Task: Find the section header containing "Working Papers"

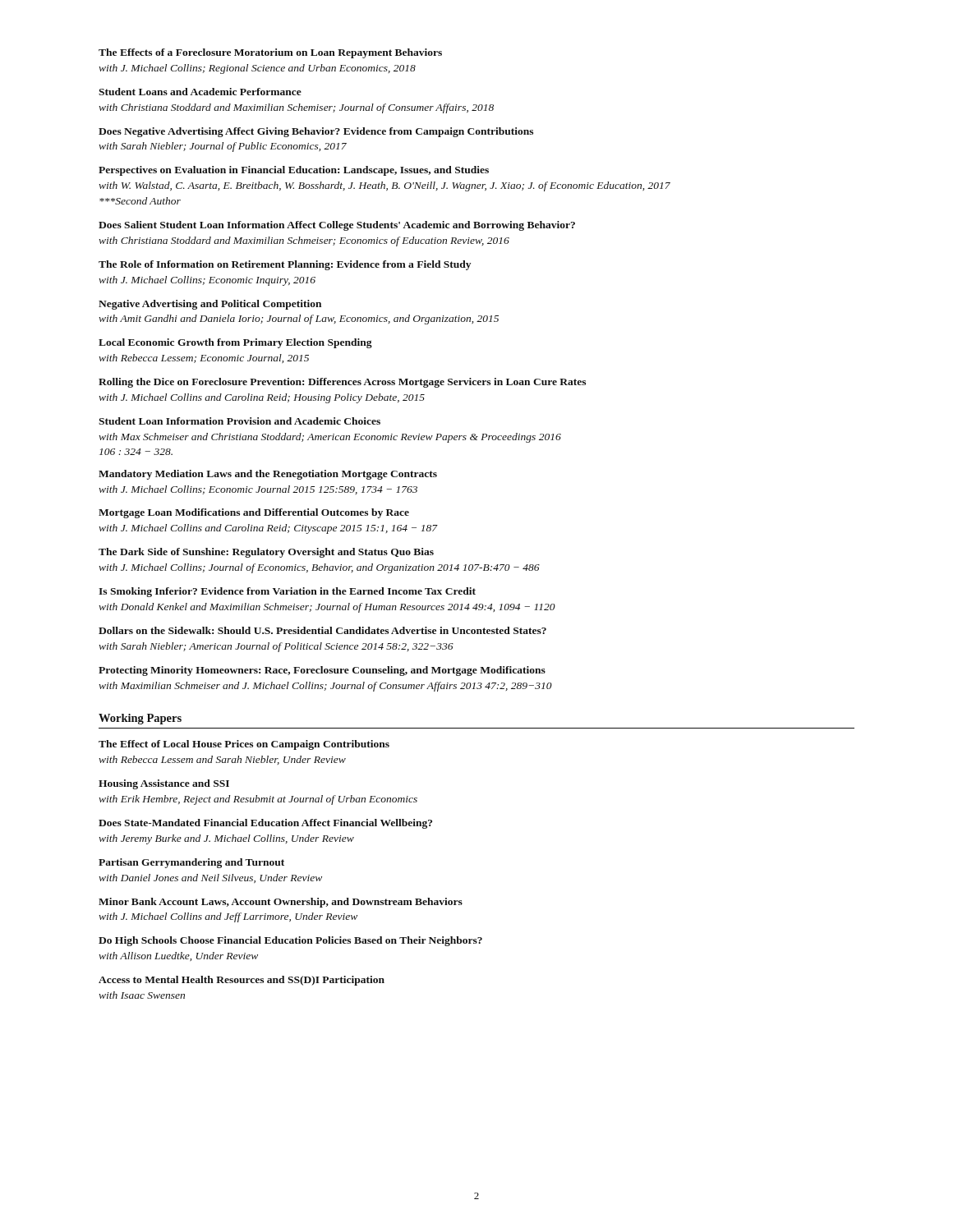Action: (140, 718)
